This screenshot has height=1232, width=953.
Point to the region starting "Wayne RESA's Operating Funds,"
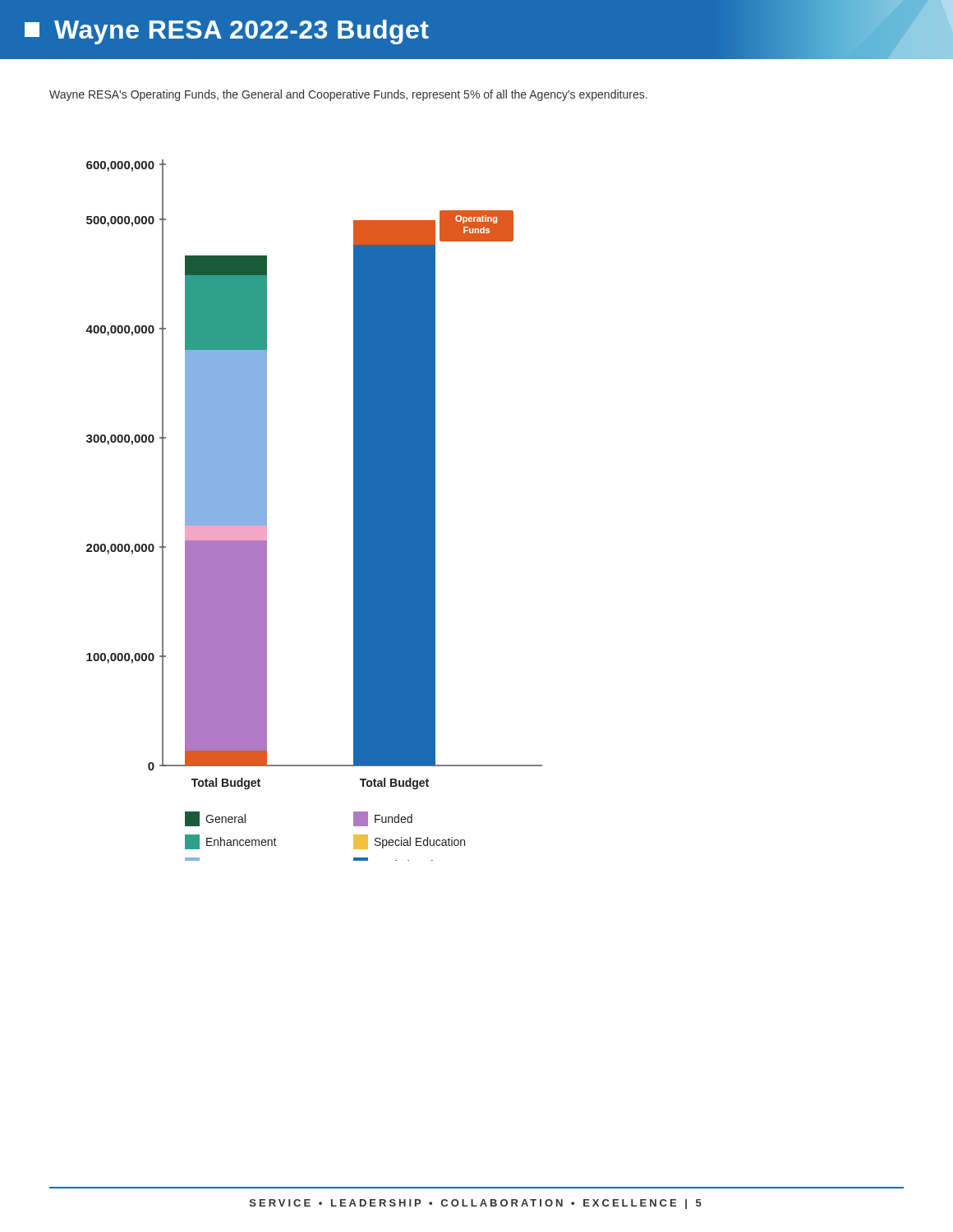tap(349, 94)
